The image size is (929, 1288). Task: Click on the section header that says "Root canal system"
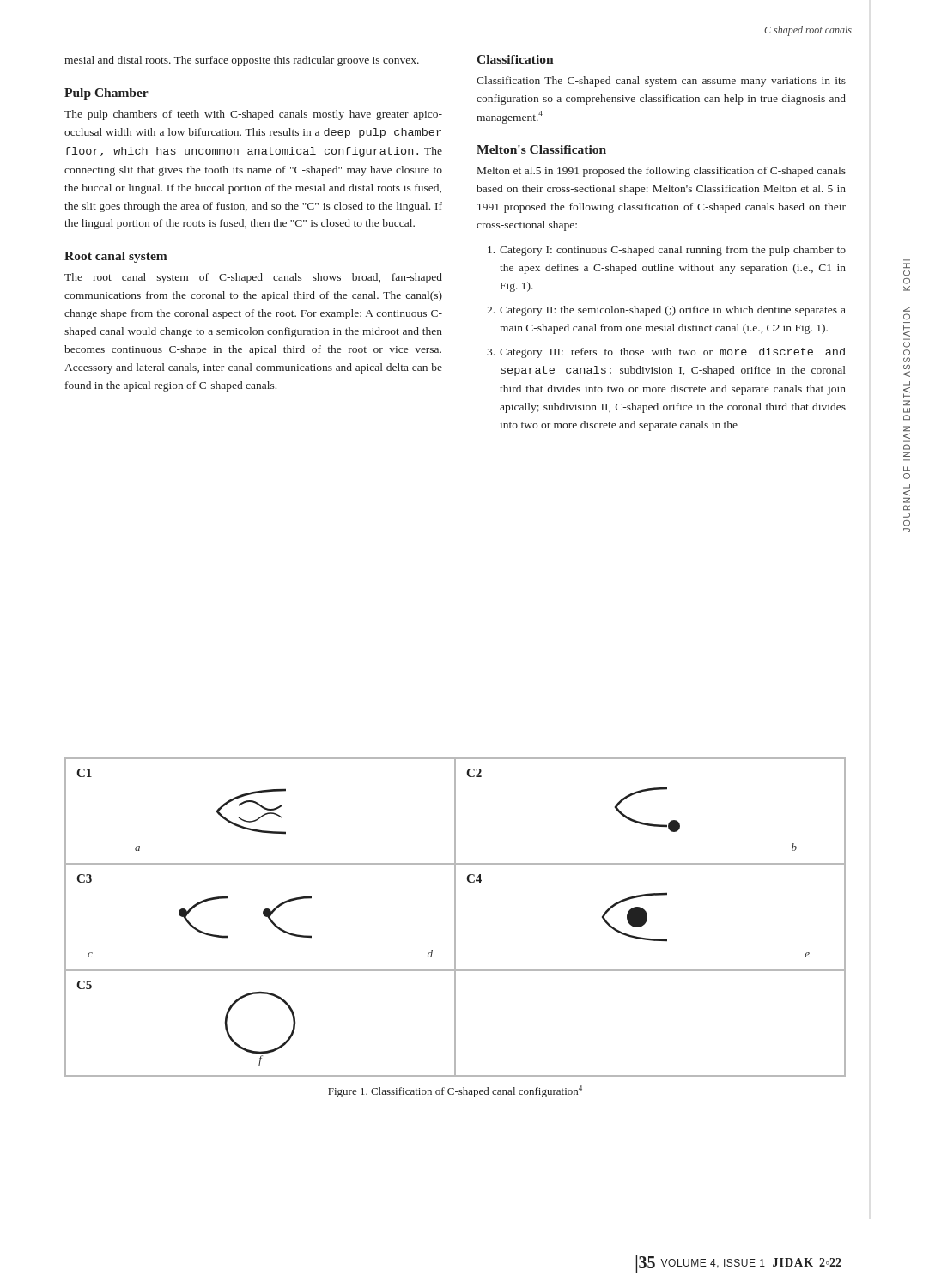(116, 256)
